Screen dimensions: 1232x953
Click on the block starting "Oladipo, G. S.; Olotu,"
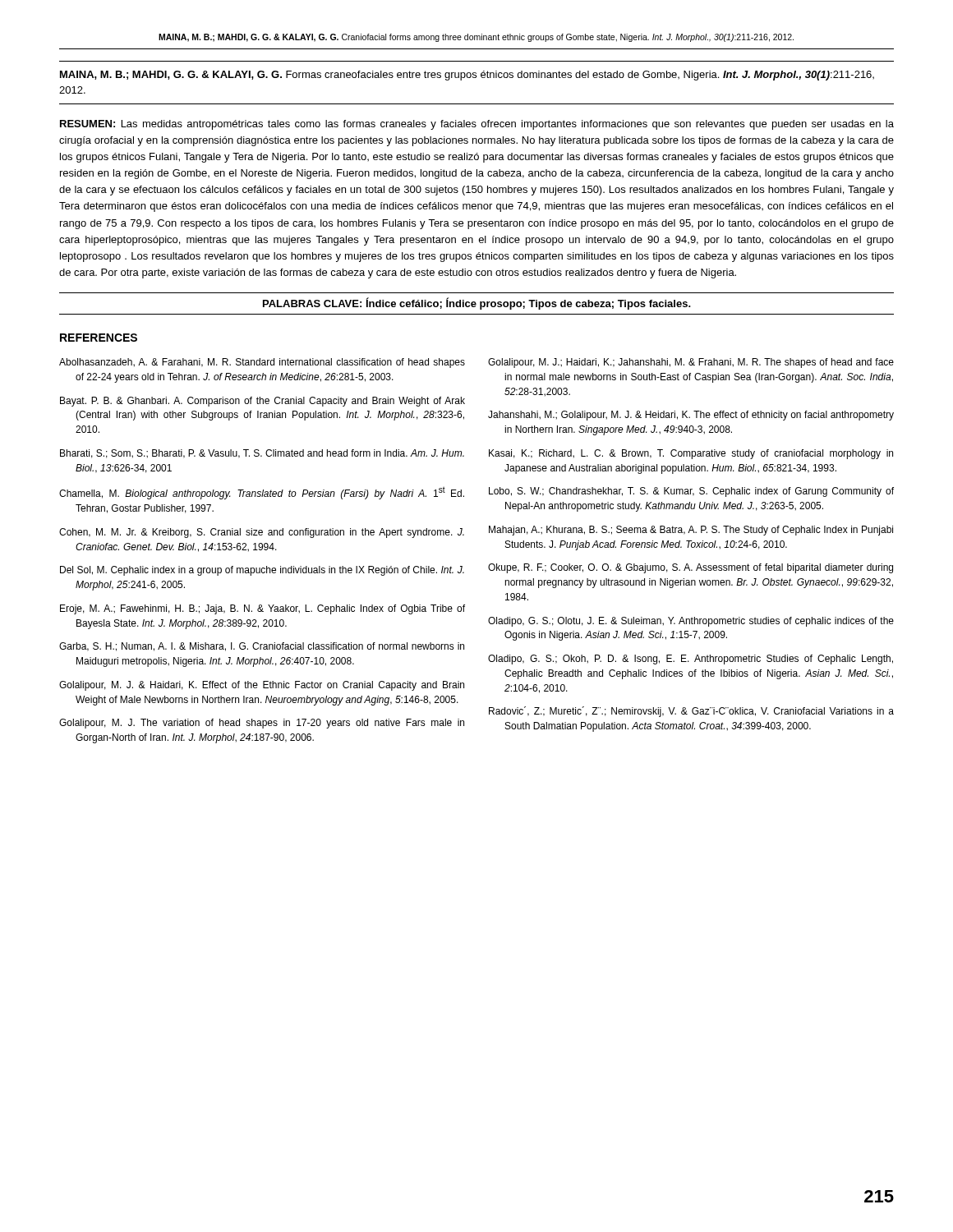[691, 628]
